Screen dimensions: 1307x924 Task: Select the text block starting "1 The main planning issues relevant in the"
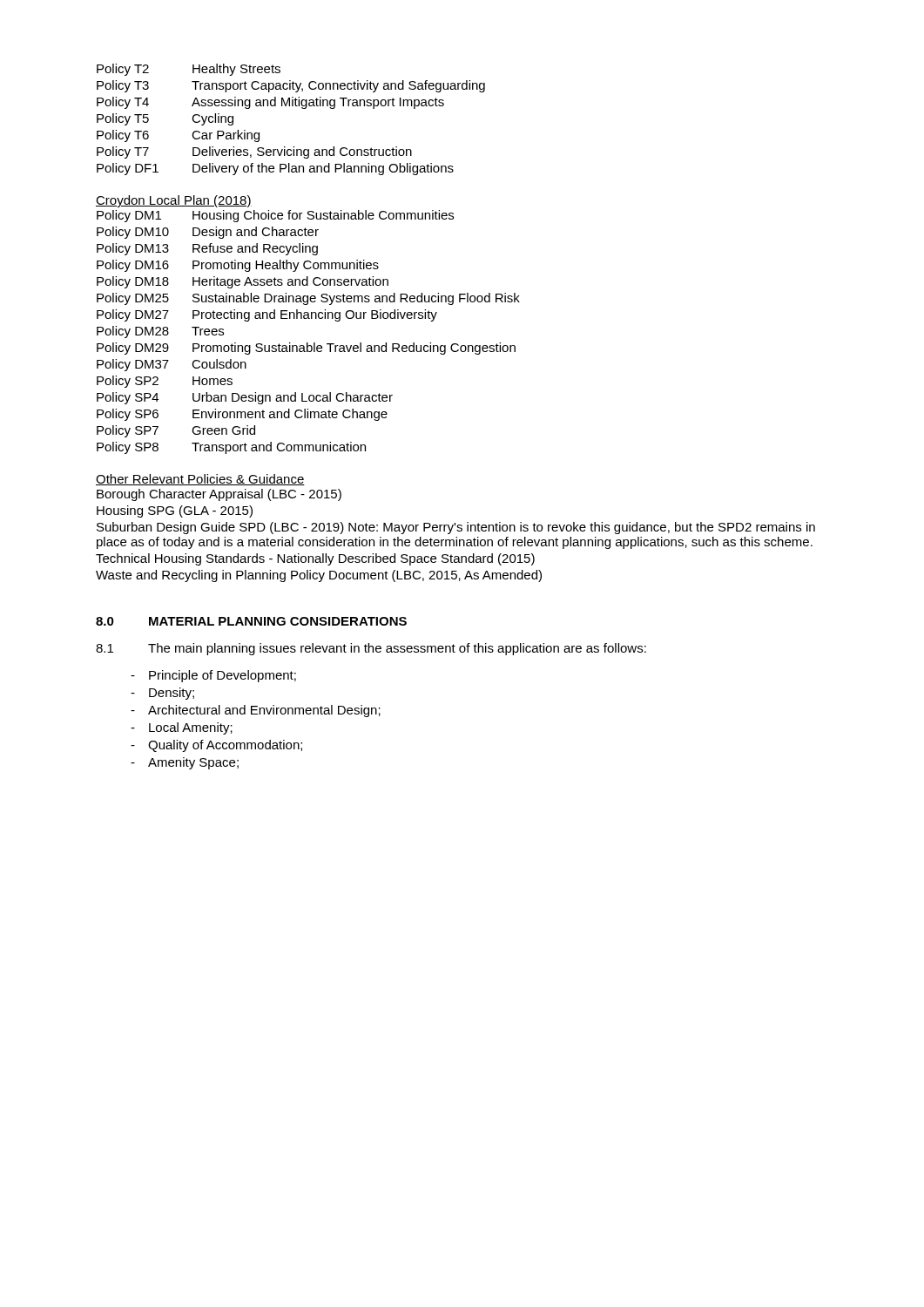[471, 648]
